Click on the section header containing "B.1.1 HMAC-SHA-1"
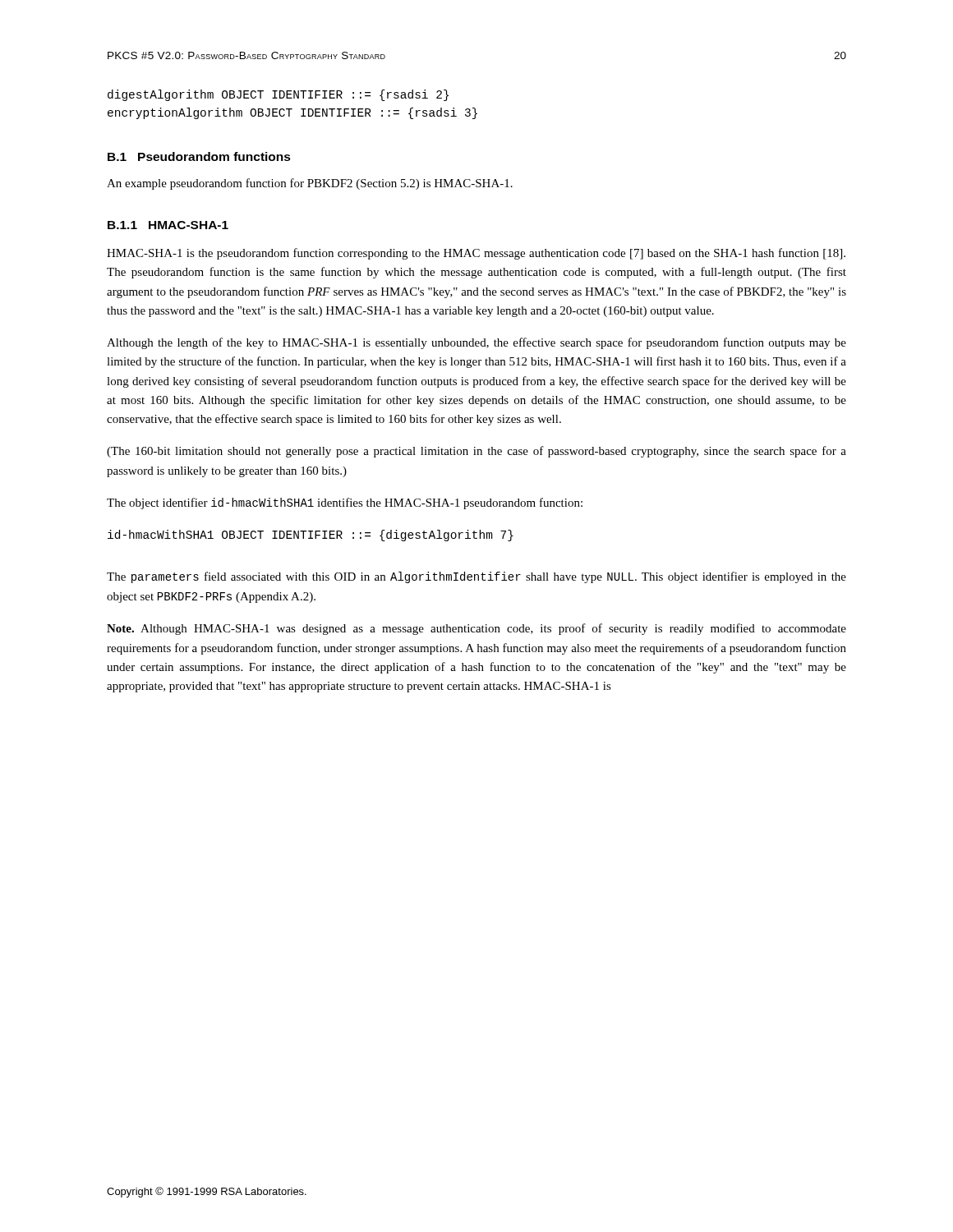 (168, 225)
